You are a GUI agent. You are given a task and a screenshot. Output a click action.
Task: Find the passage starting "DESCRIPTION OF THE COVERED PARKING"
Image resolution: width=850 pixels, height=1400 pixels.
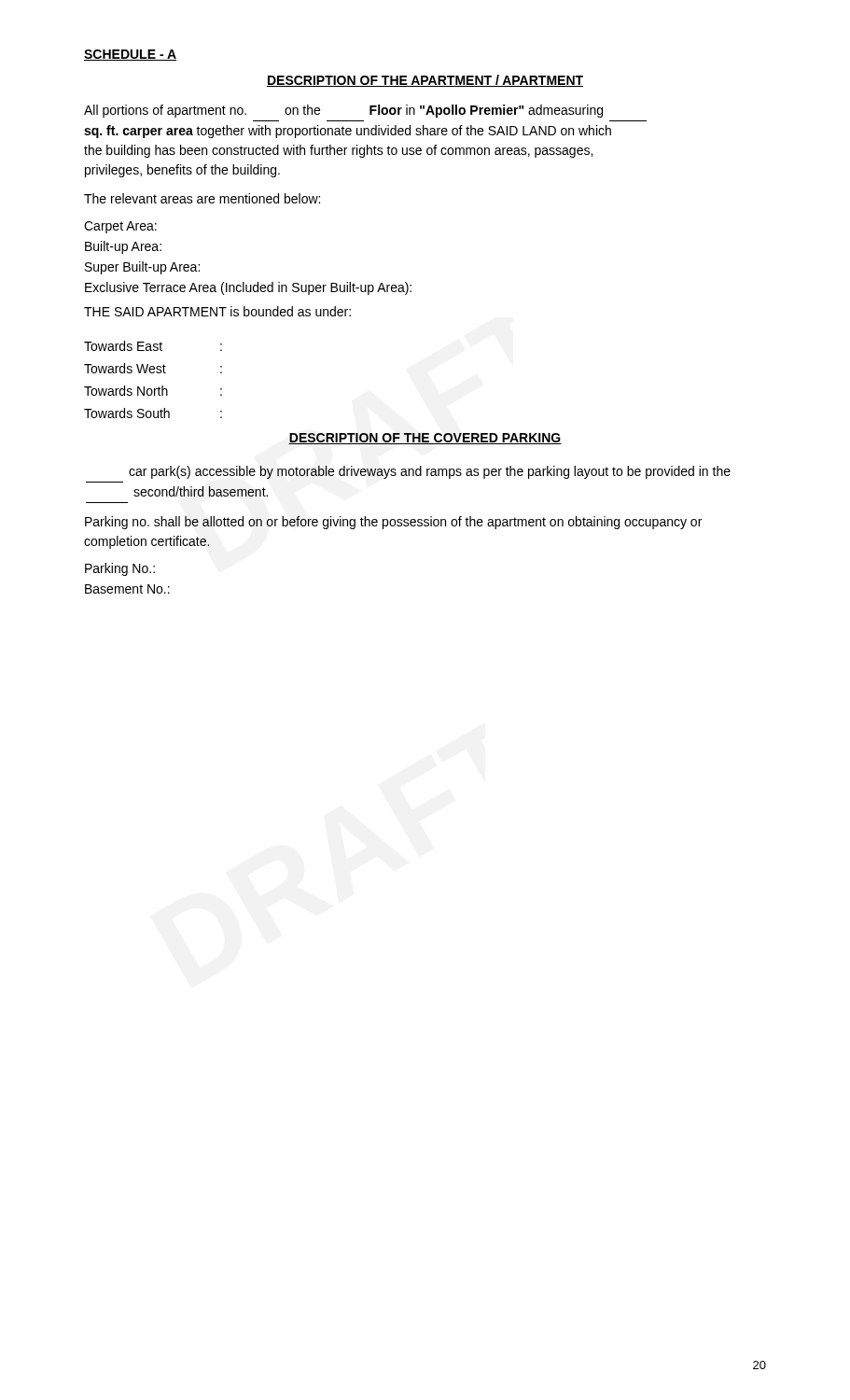425,438
